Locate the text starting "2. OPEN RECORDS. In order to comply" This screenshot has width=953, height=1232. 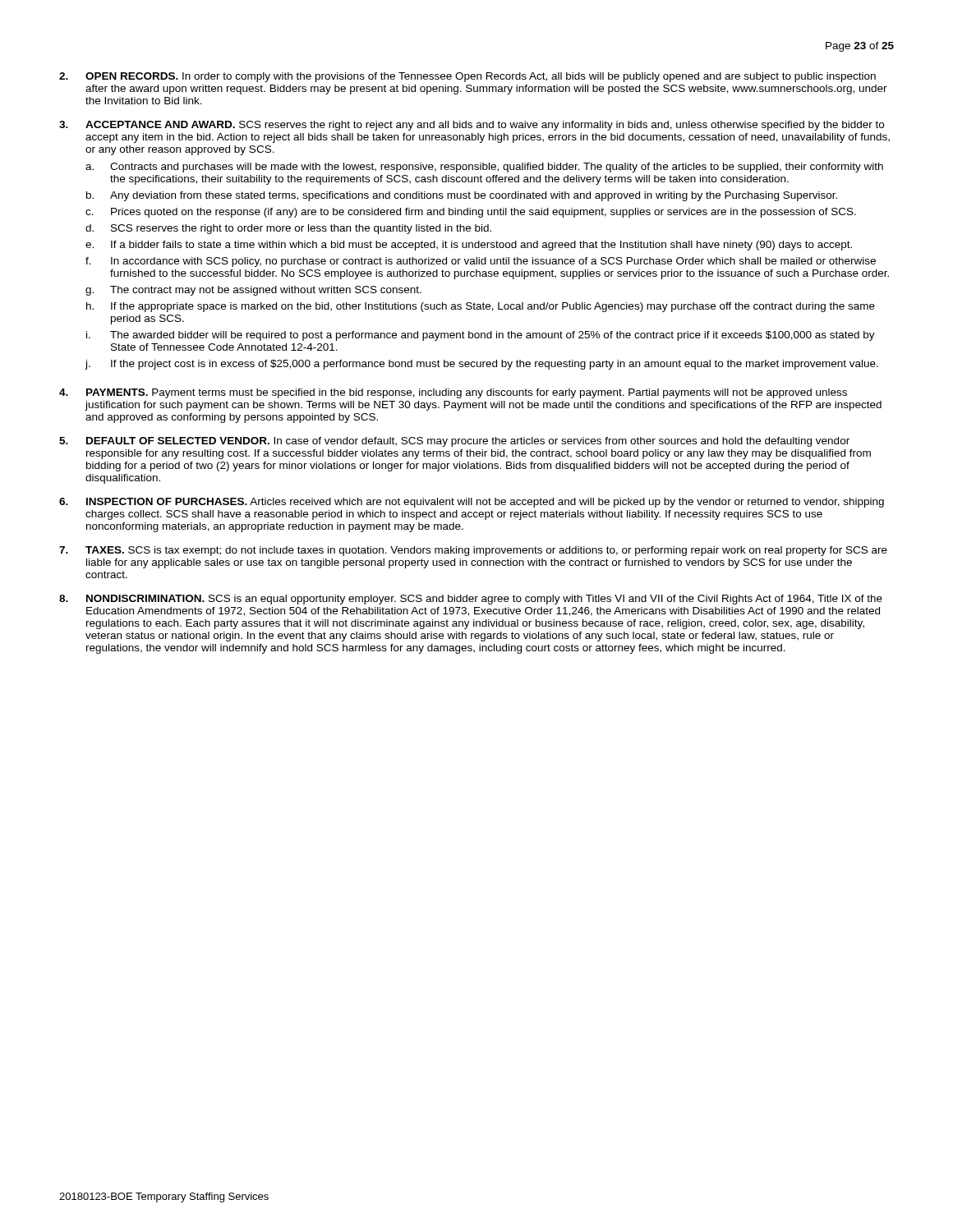pos(476,88)
